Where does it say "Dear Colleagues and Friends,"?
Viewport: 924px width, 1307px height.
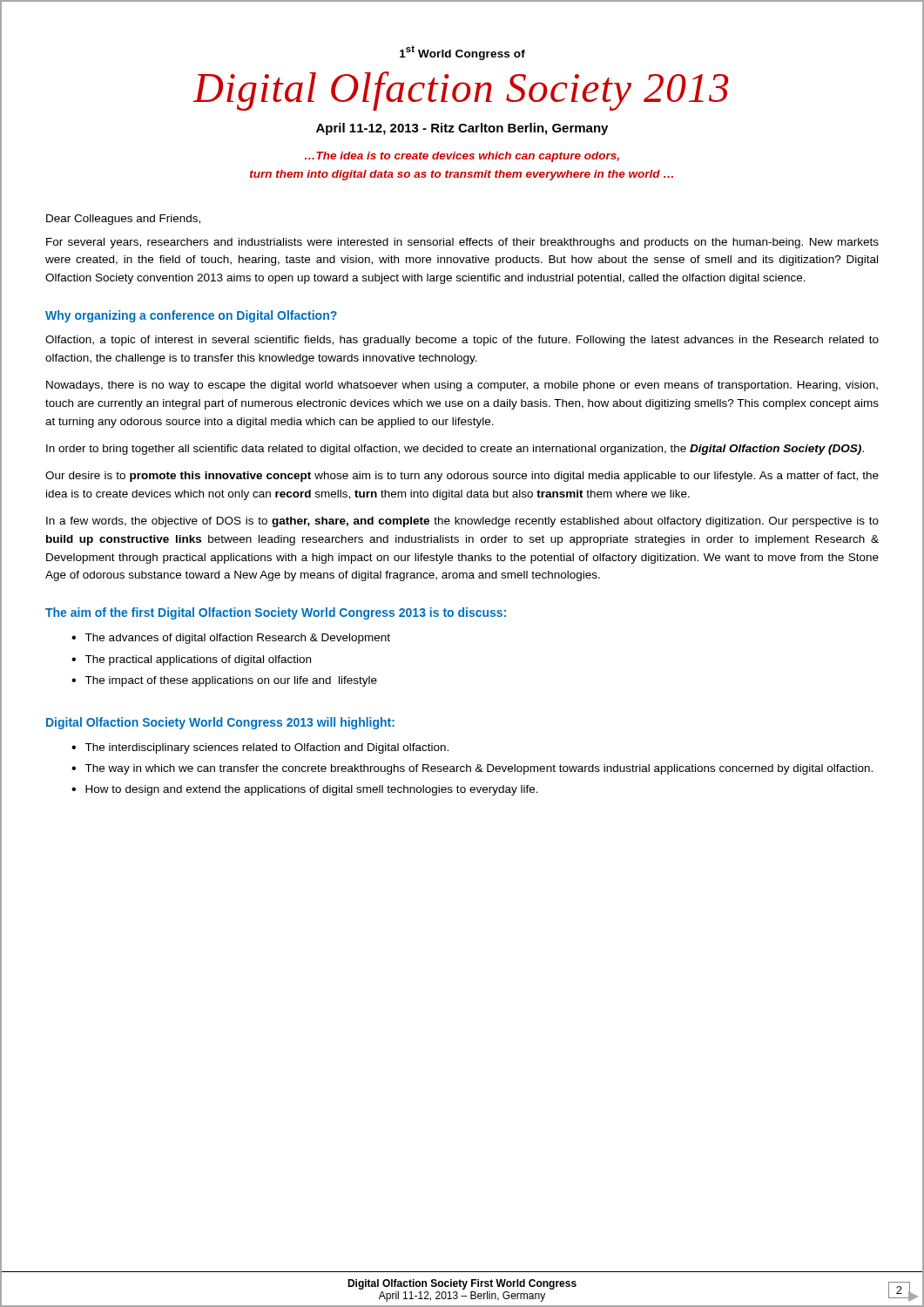123,218
